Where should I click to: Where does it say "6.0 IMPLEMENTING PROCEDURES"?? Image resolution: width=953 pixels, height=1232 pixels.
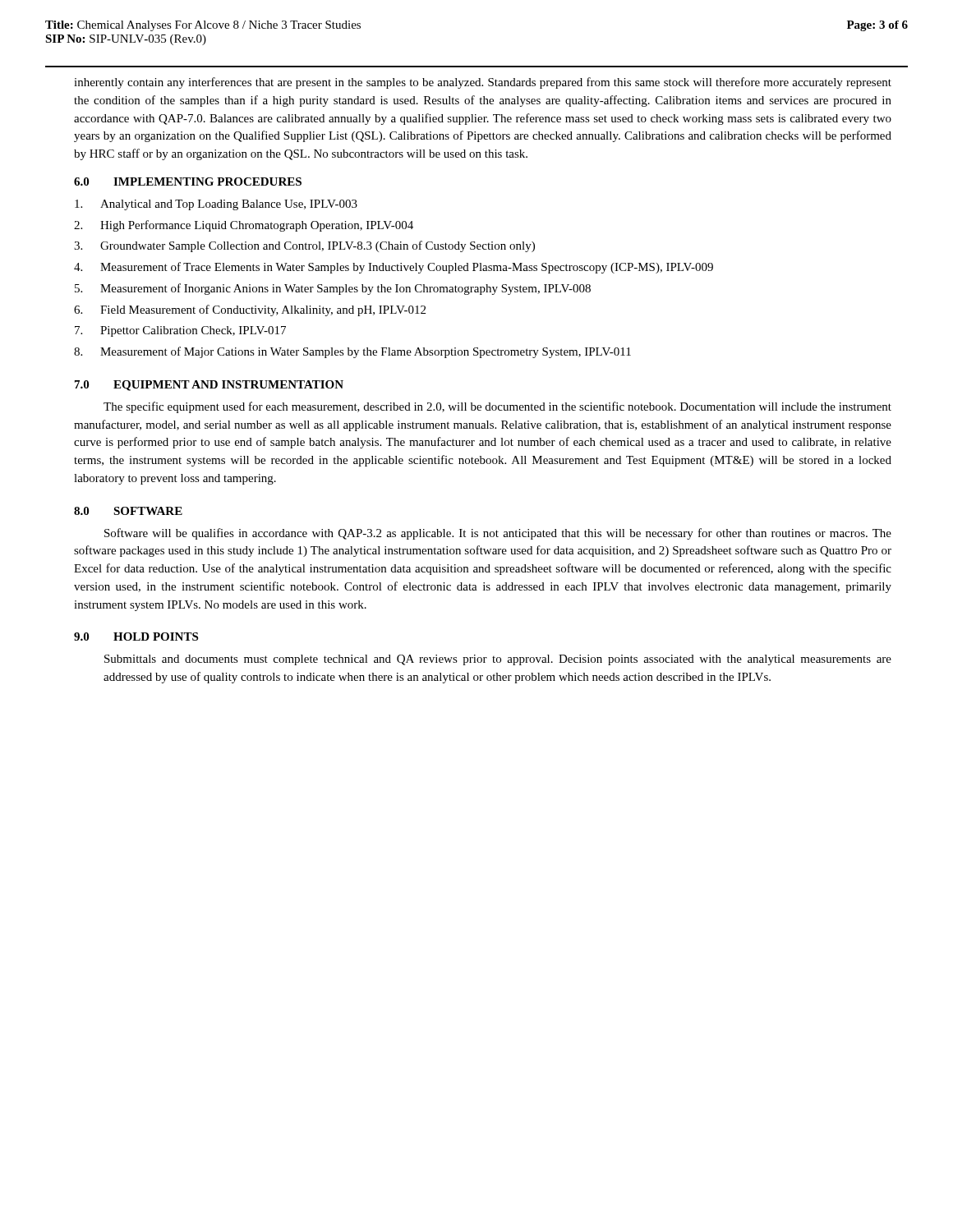pyautogui.click(x=188, y=182)
